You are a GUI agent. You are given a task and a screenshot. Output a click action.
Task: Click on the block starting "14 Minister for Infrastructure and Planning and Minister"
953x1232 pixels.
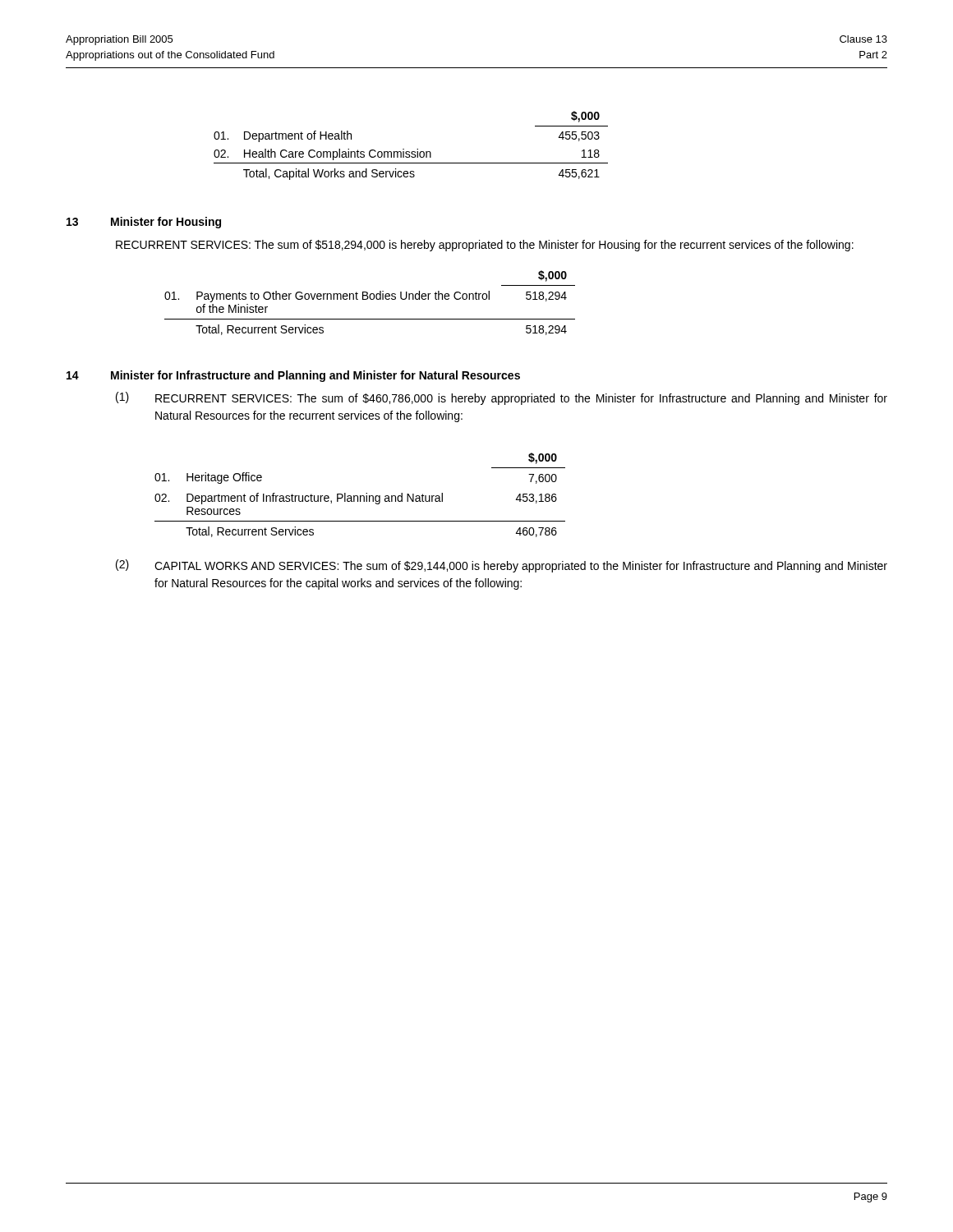293,375
